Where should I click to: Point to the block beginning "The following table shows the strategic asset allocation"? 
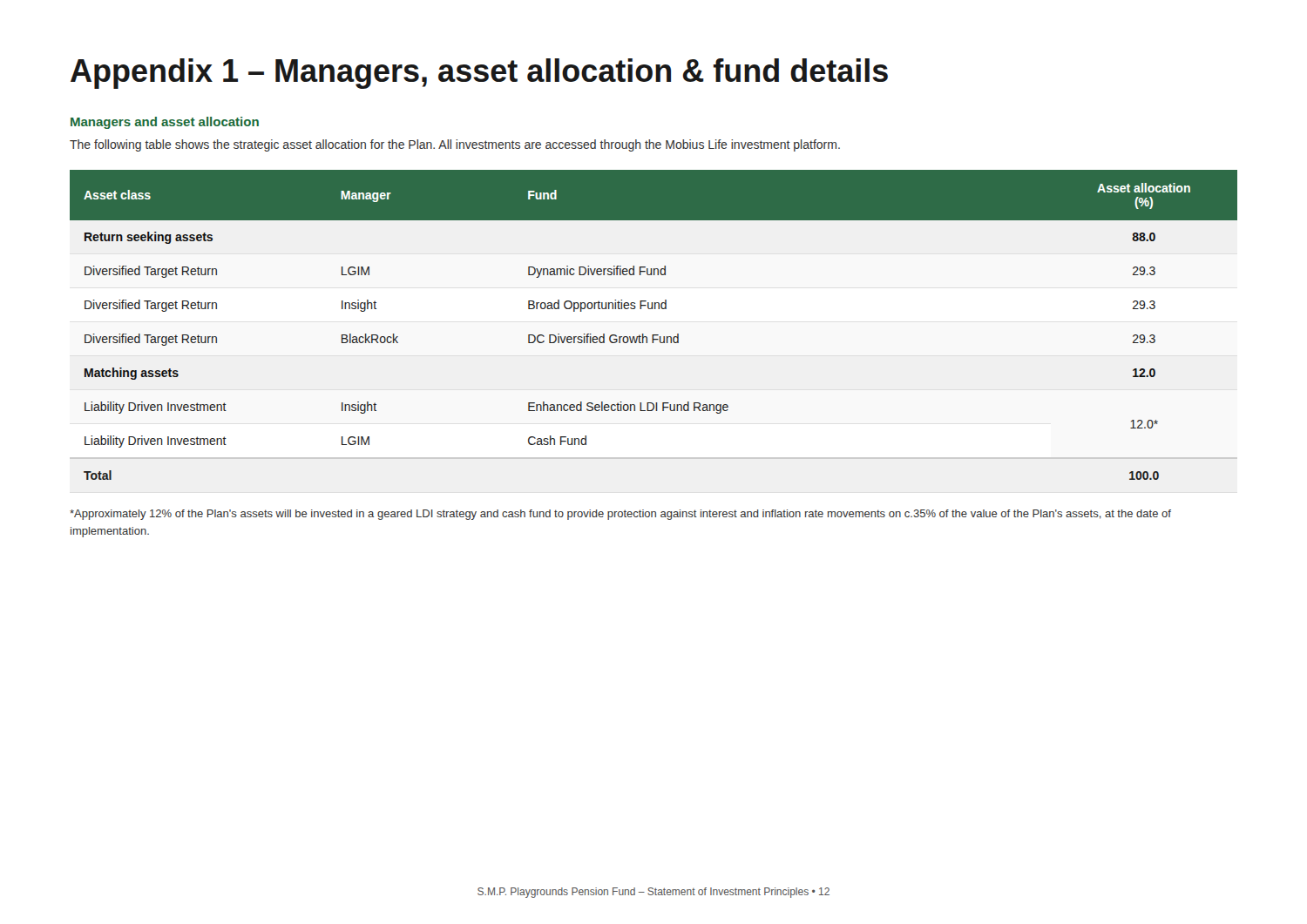click(654, 145)
